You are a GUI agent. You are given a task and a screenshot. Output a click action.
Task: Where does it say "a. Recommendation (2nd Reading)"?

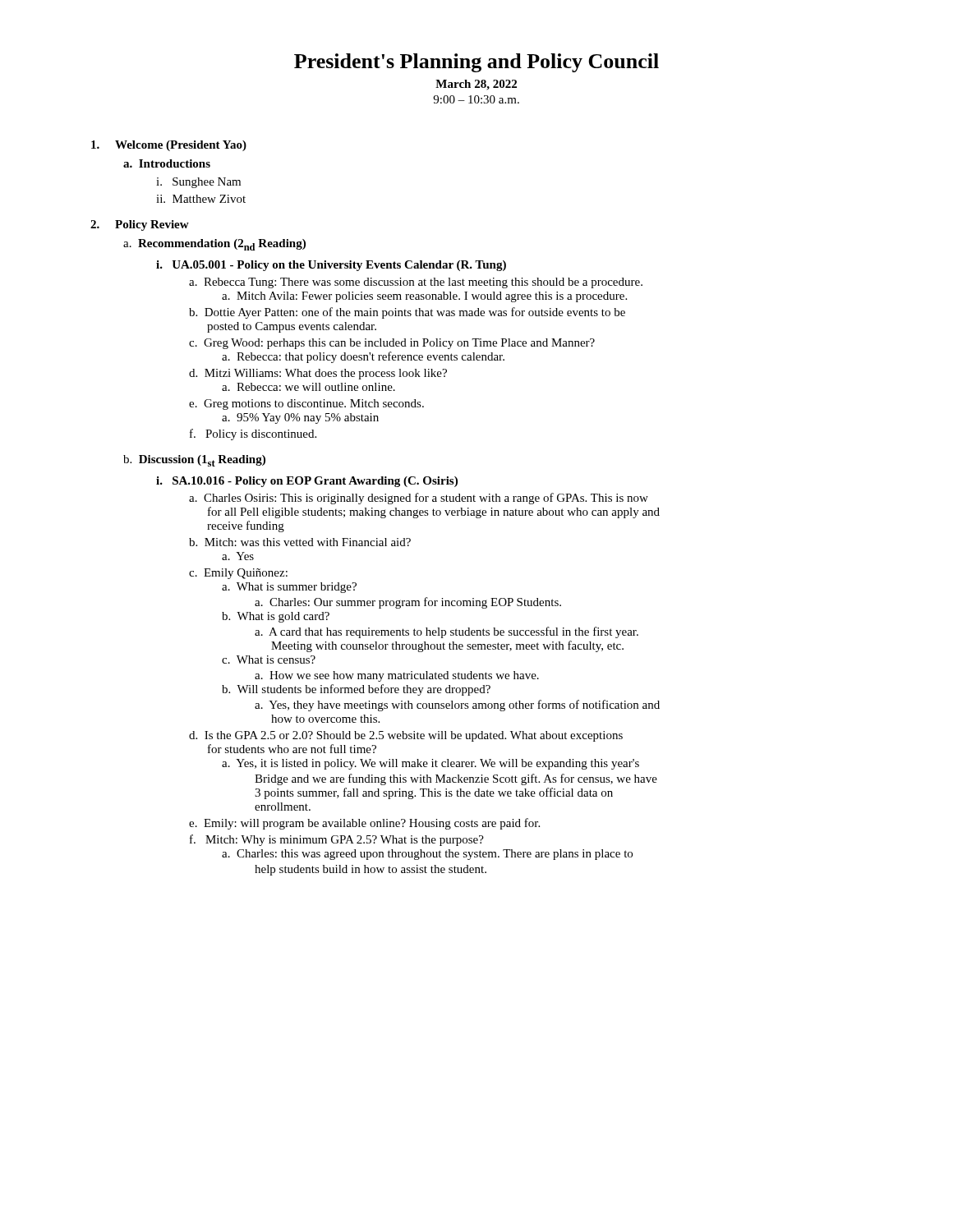point(215,245)
